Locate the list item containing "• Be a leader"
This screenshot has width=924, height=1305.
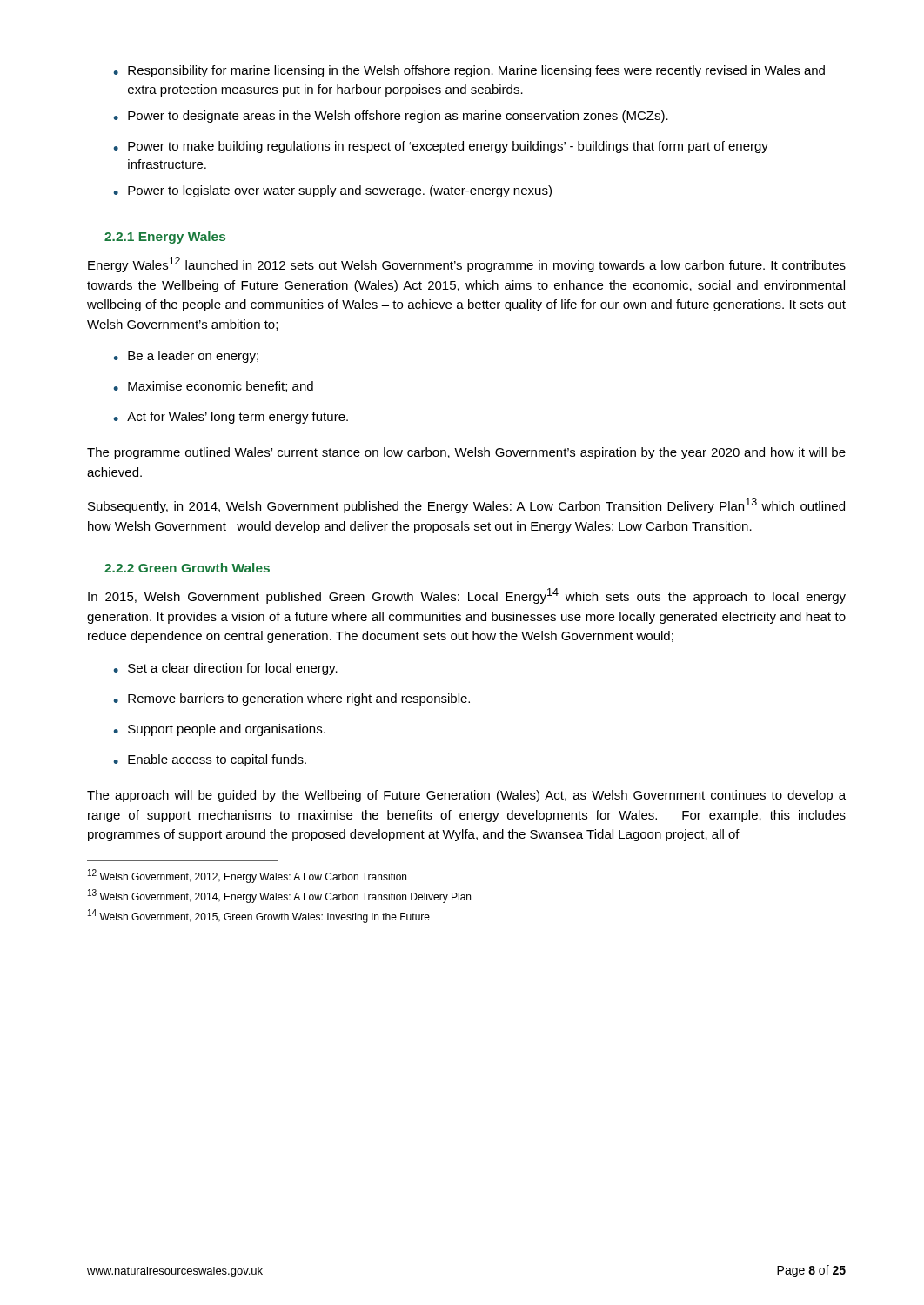click(x=186, y=357)
